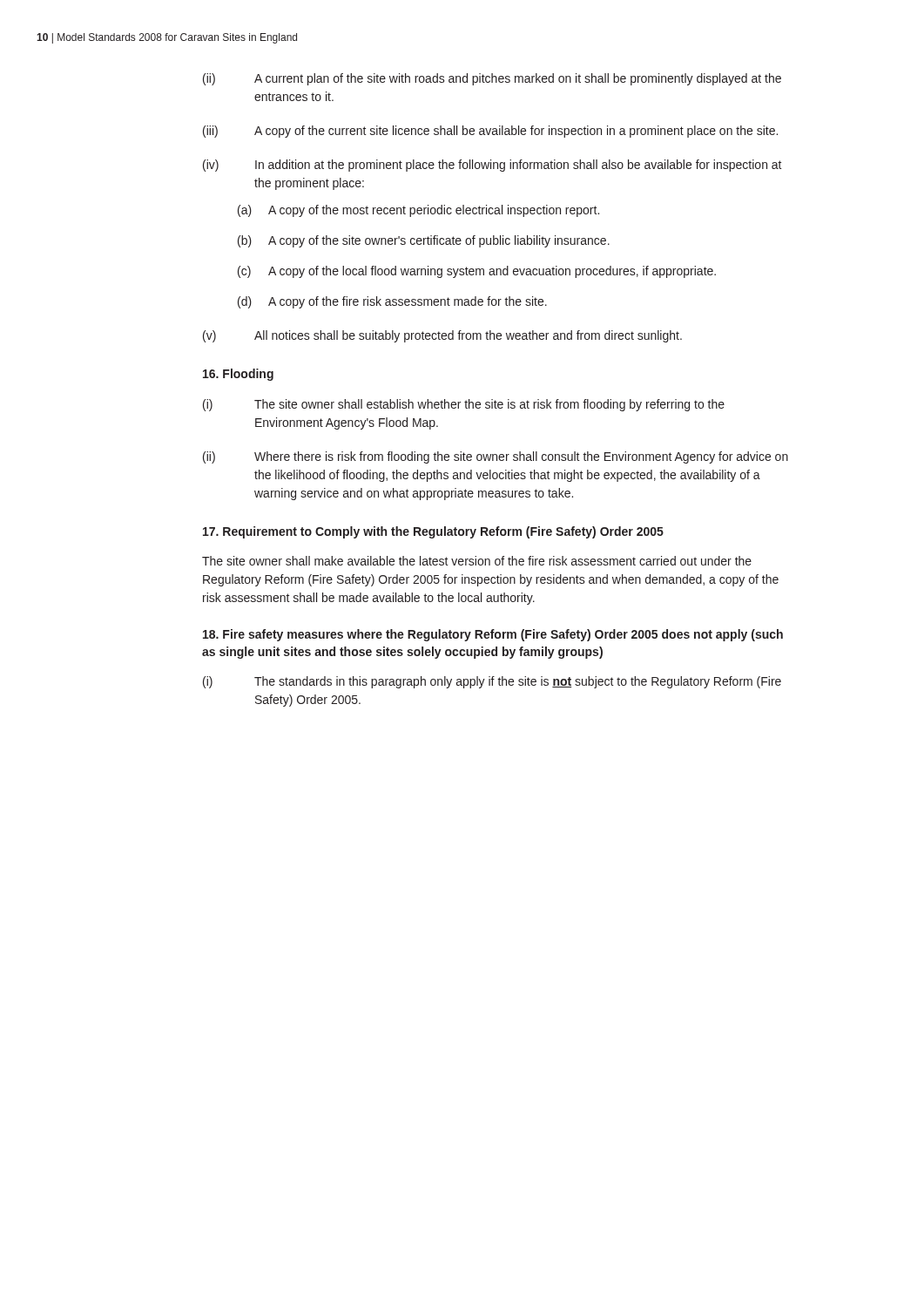Navigate to the passage starting "(iii) A copy of the current"
The image size is (924, 1307).
[498, 131]
